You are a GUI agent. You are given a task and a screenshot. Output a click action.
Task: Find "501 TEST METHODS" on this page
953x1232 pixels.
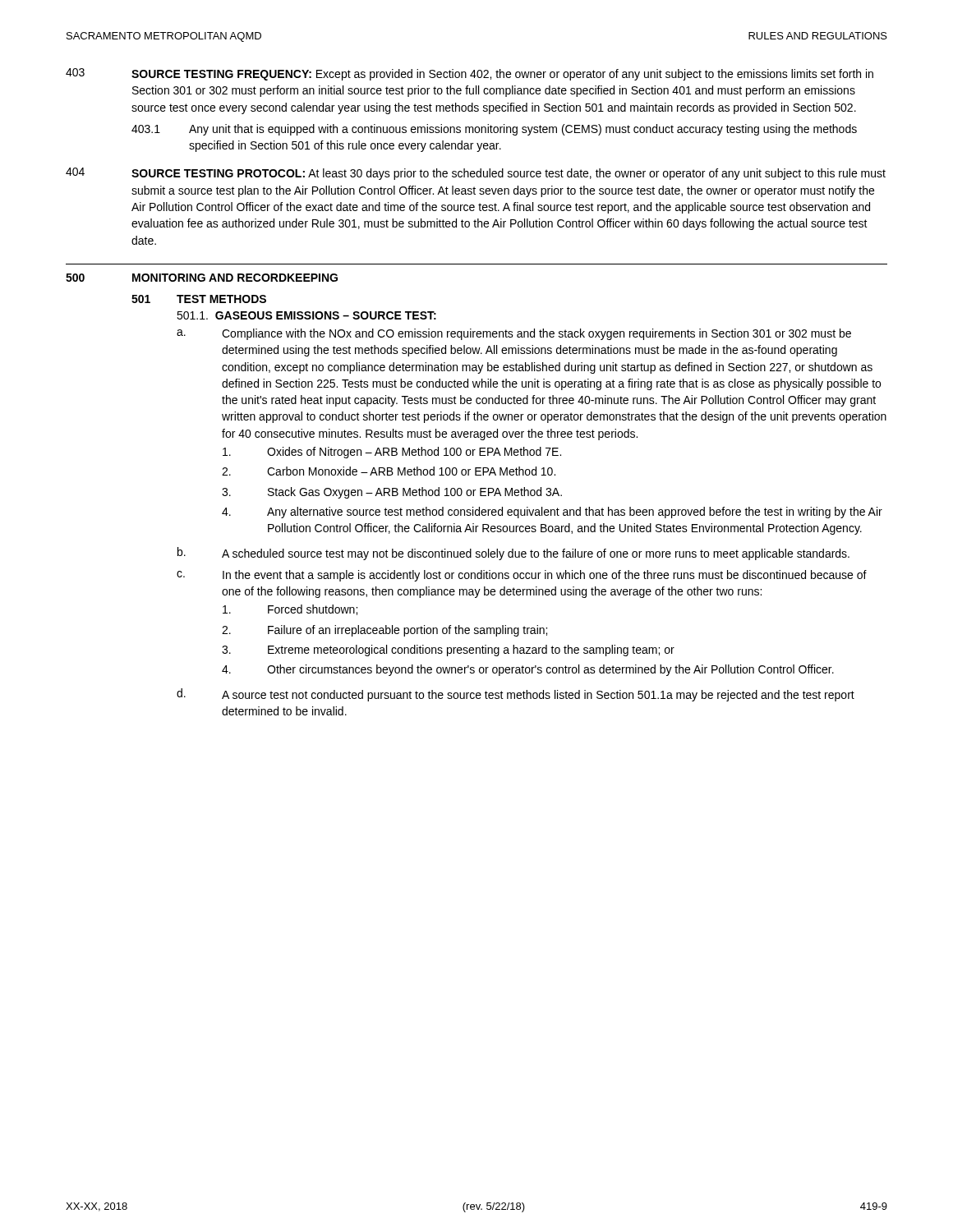[x=199, y=299]
